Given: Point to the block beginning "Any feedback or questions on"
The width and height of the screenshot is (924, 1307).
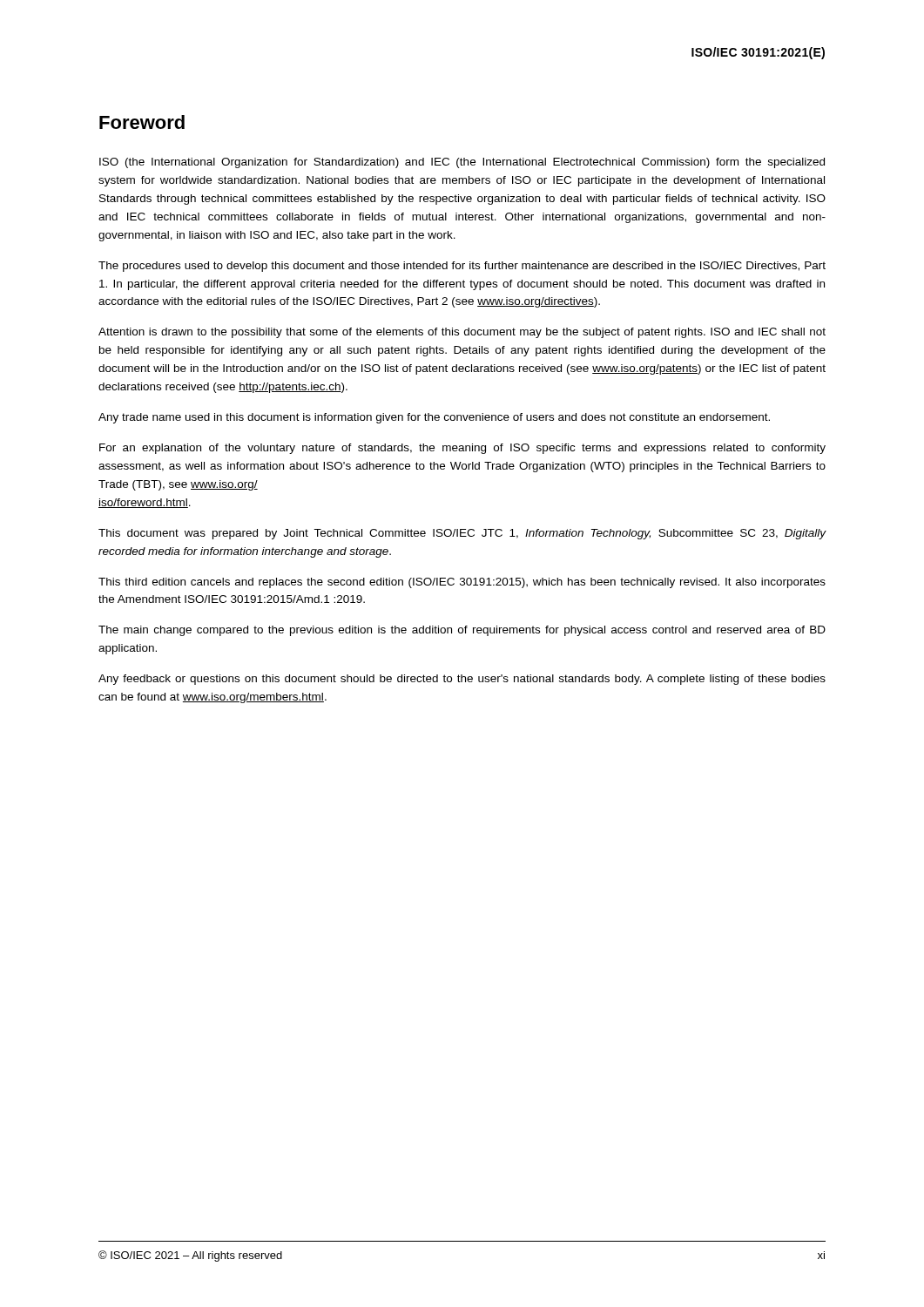Looking at the screenshot, I should pos(462,688).
